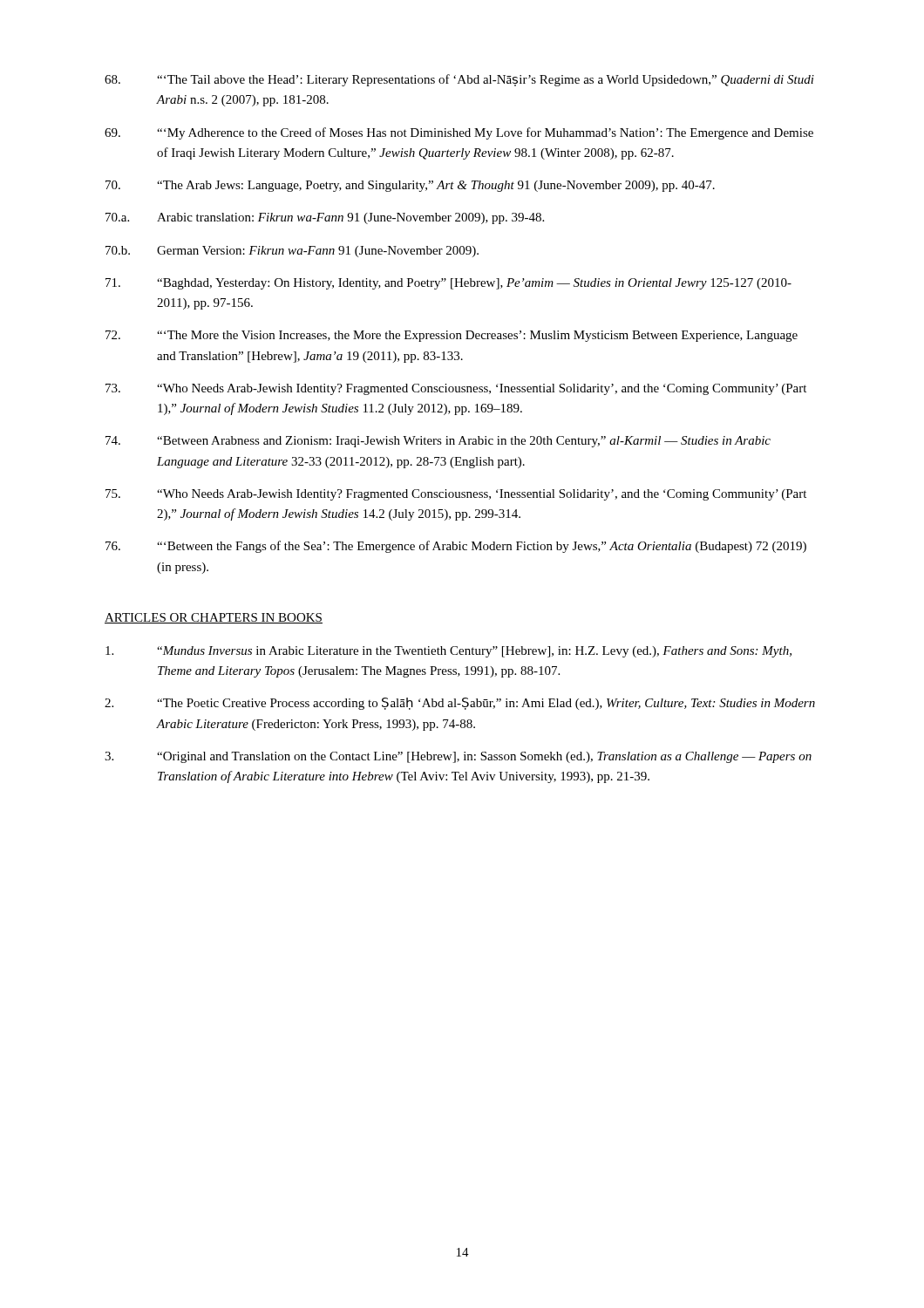The width and height of the screenshot is (924, 1308).
Task: Where is the passage that starts "70.b. German Version:"?
Action: point(462,250)
